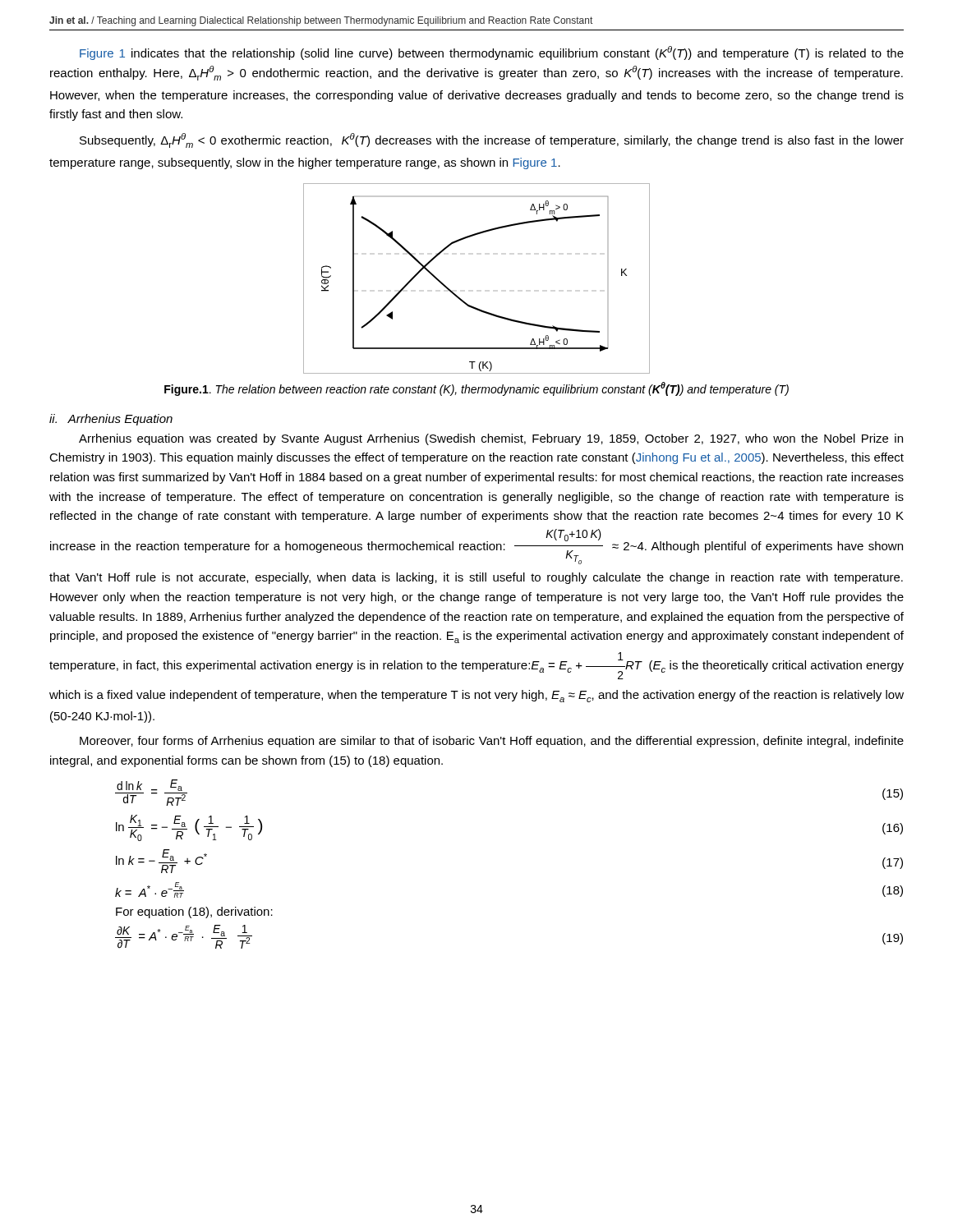This screenshot has width=953, height=1232.
Task: Point to "For equation (18), derivation:"
Action: (x=194, y=911)
